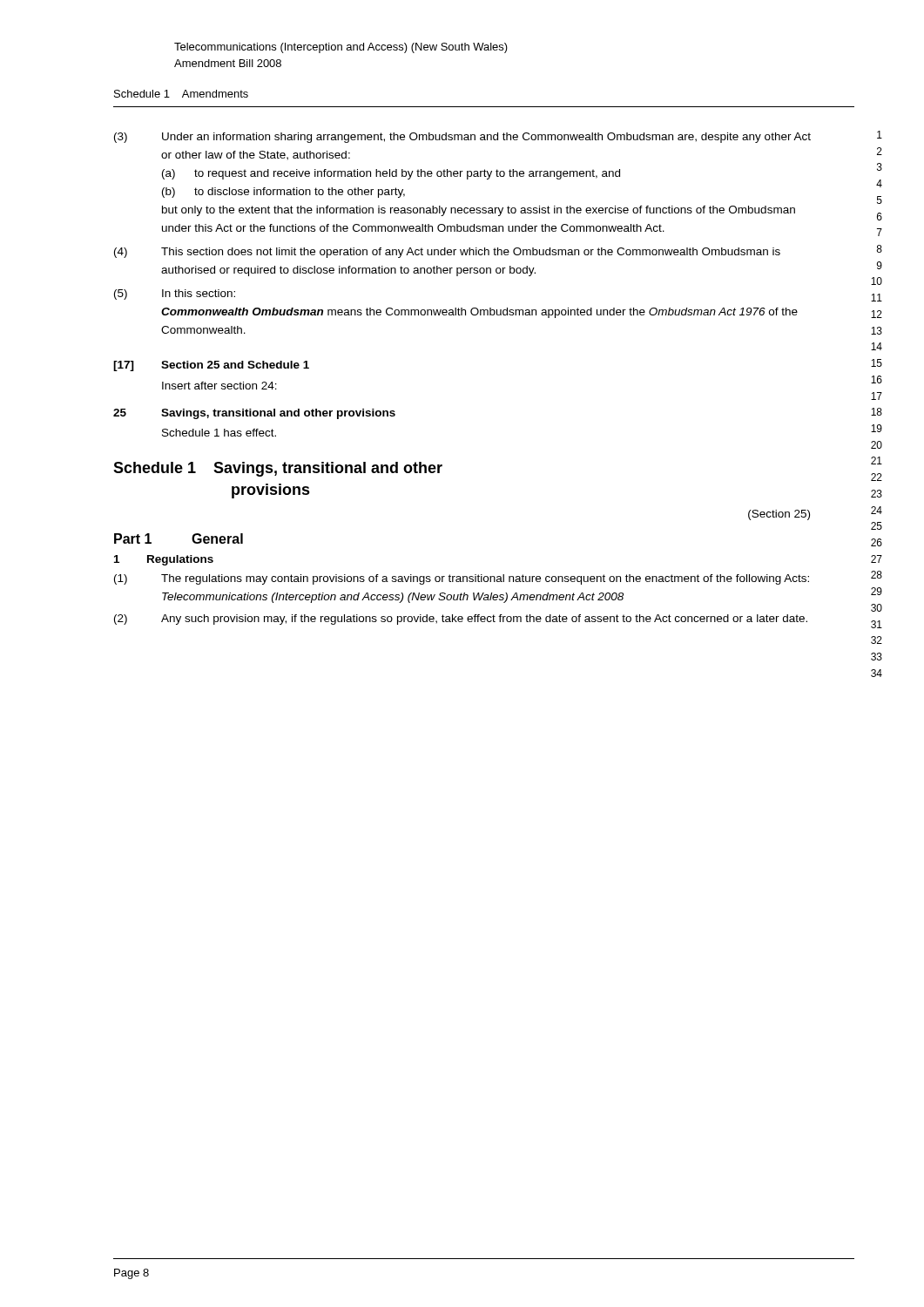Locate the block of text that opens with "but only to the"
The image size is (924, 1307).
[x=478, y=219]
